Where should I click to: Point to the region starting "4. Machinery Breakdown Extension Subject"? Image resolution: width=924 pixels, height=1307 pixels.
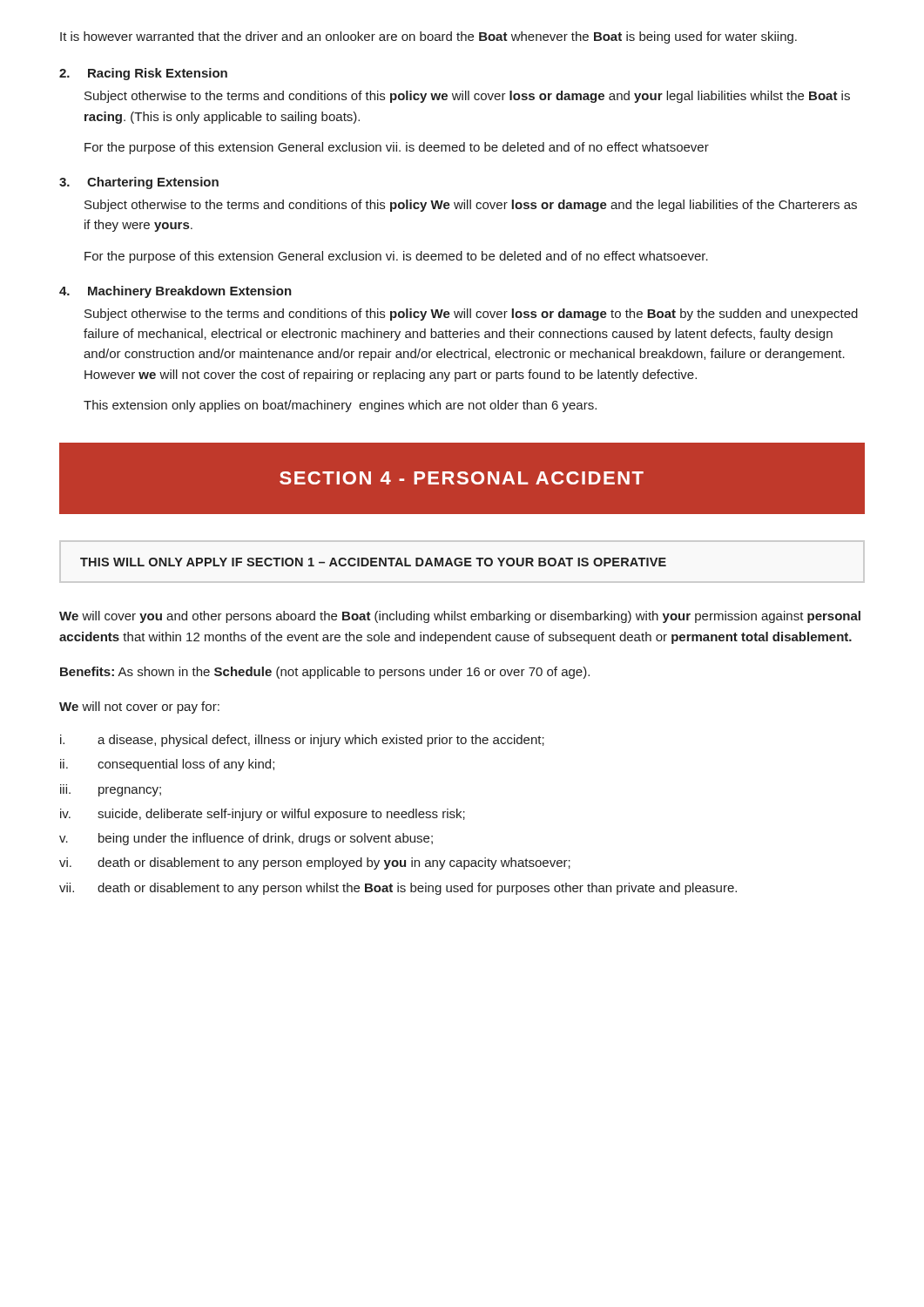tap(462, 349)
